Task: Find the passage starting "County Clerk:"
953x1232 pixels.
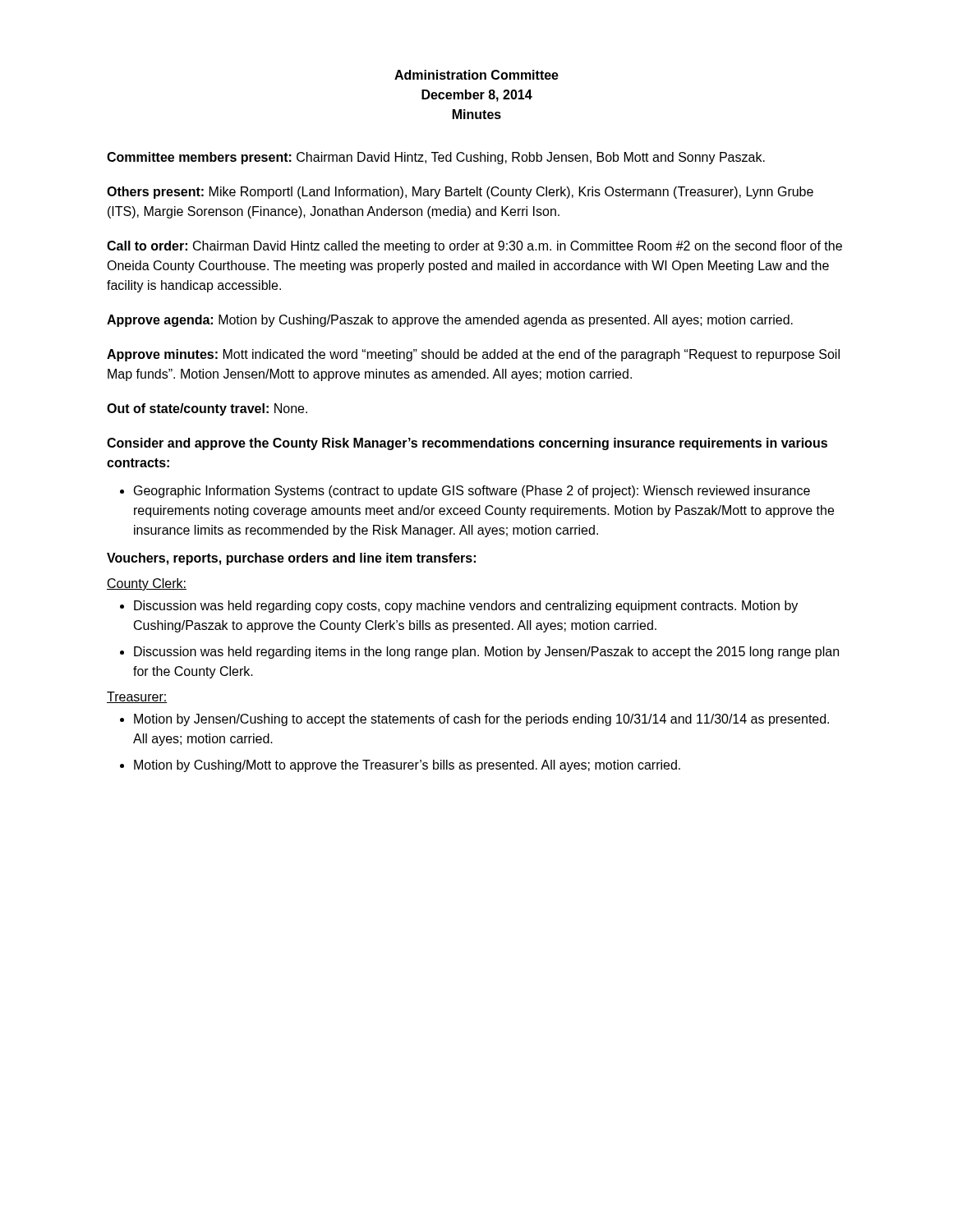Action: pyautogui.click(x=147, y=584)
